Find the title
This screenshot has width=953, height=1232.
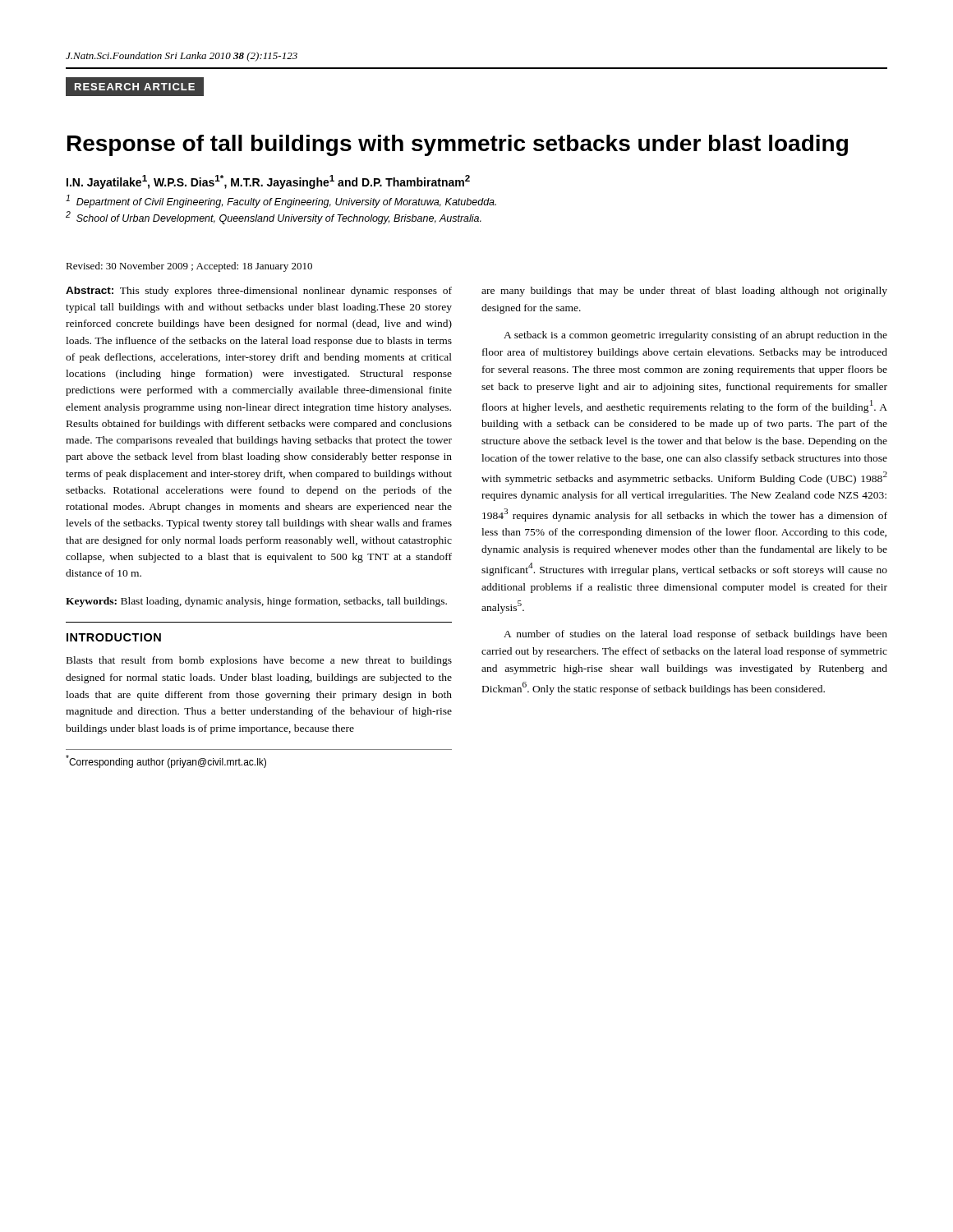tap(458, 143)
